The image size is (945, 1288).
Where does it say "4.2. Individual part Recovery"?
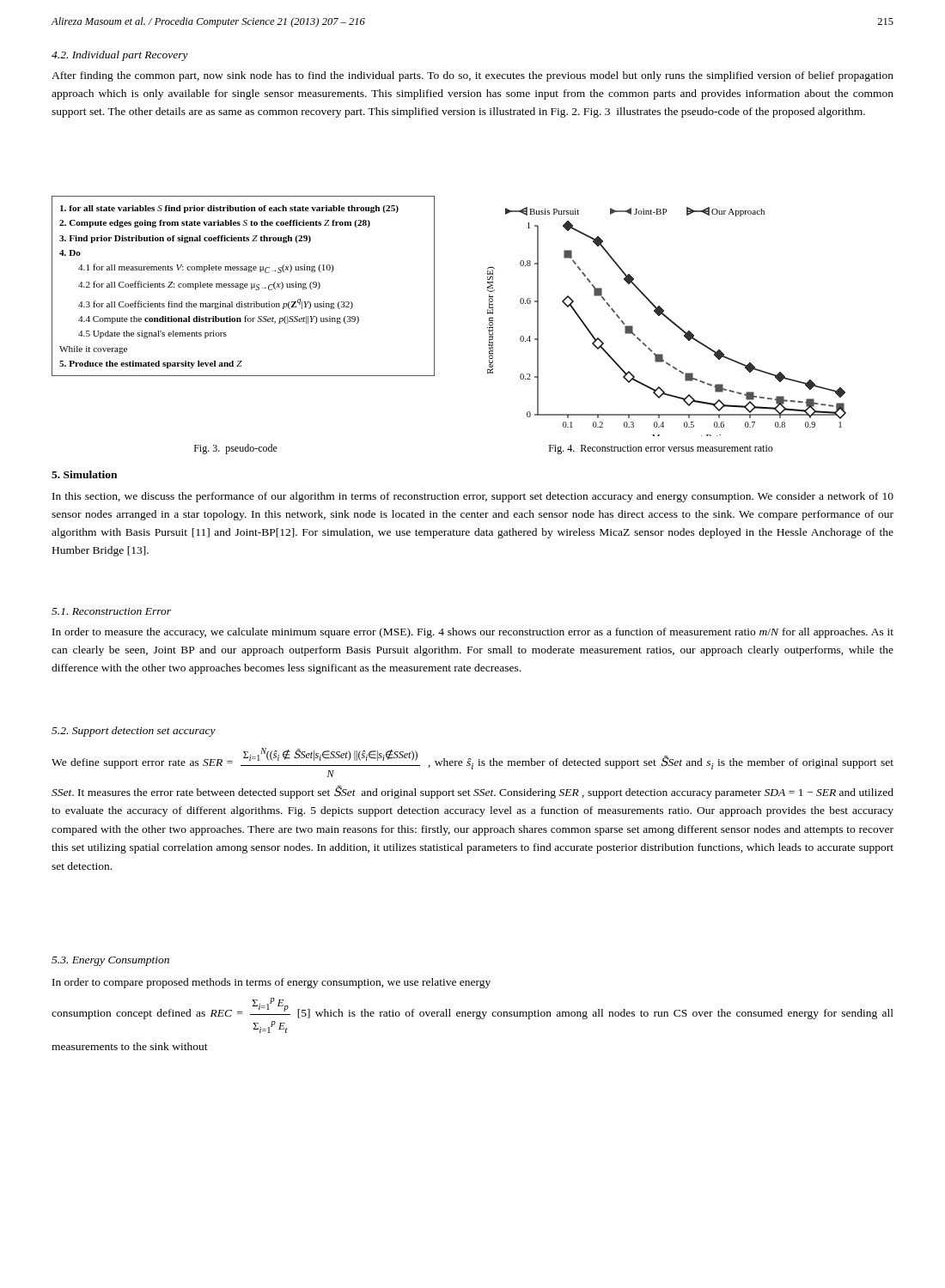120,54
